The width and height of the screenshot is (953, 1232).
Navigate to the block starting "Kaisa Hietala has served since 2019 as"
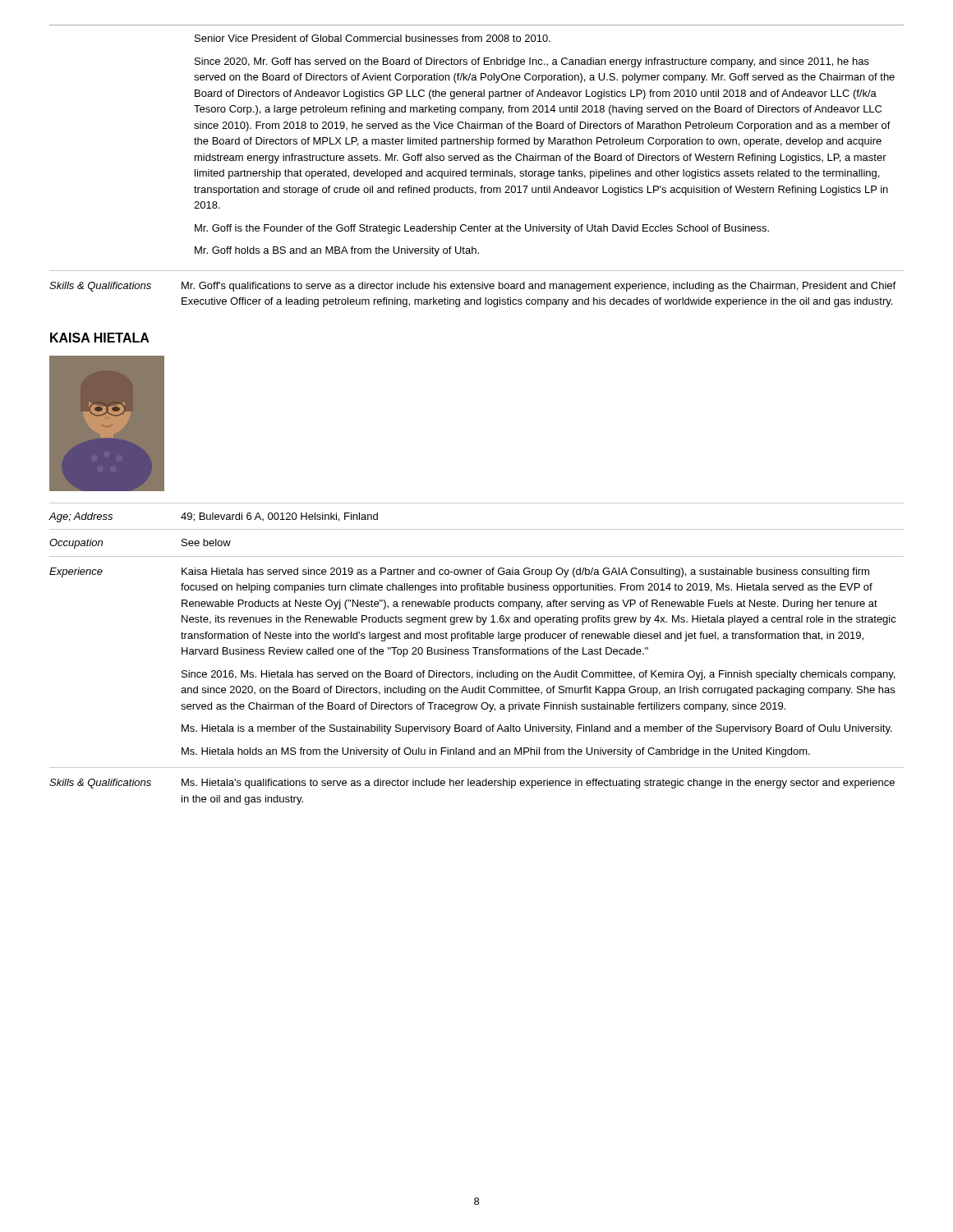542,661
